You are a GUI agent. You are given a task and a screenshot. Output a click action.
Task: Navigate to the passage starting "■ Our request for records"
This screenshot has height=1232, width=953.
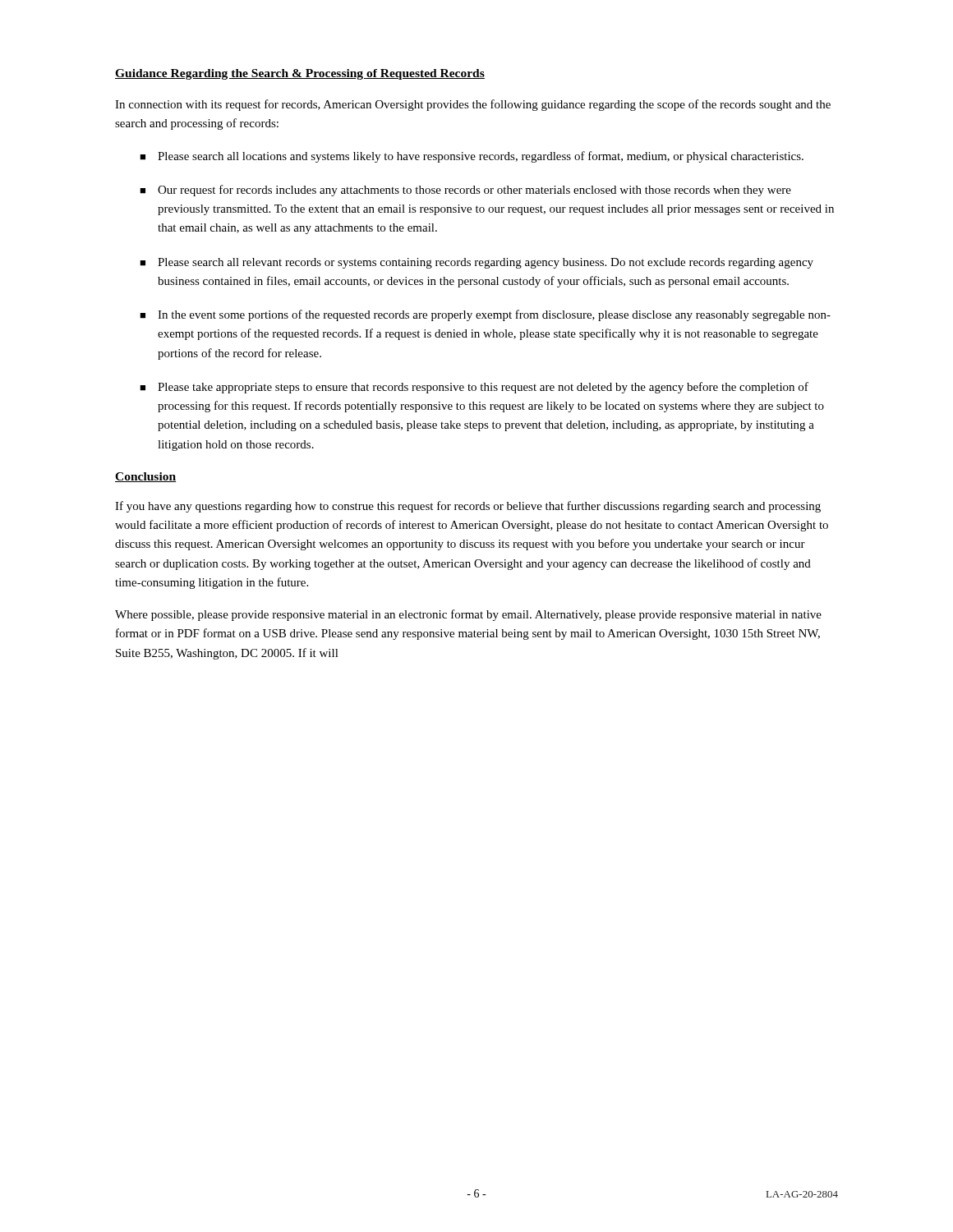click(489, 209)
